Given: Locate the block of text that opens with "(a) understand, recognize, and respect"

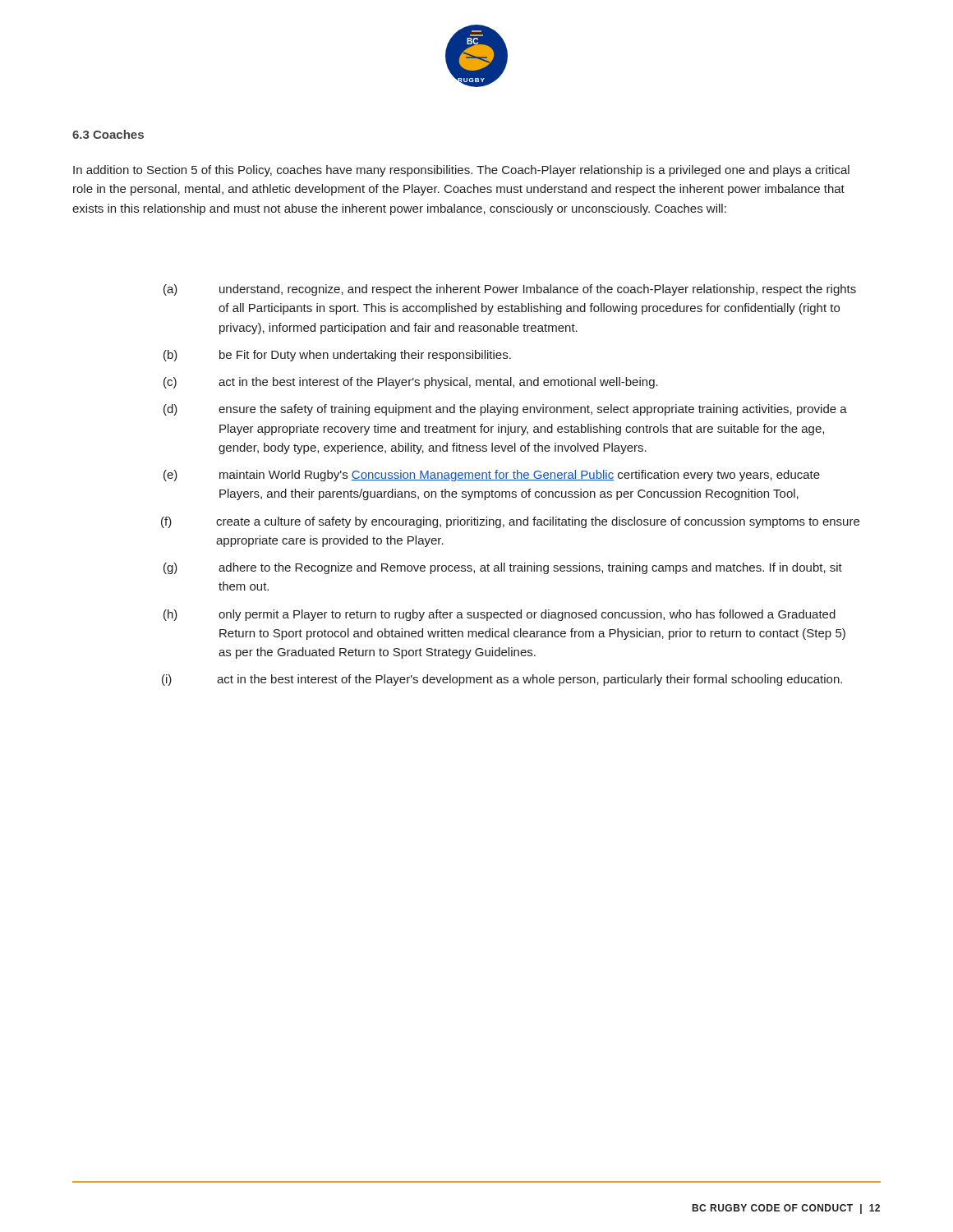Looking at the screenshot, I should (467, 308).
